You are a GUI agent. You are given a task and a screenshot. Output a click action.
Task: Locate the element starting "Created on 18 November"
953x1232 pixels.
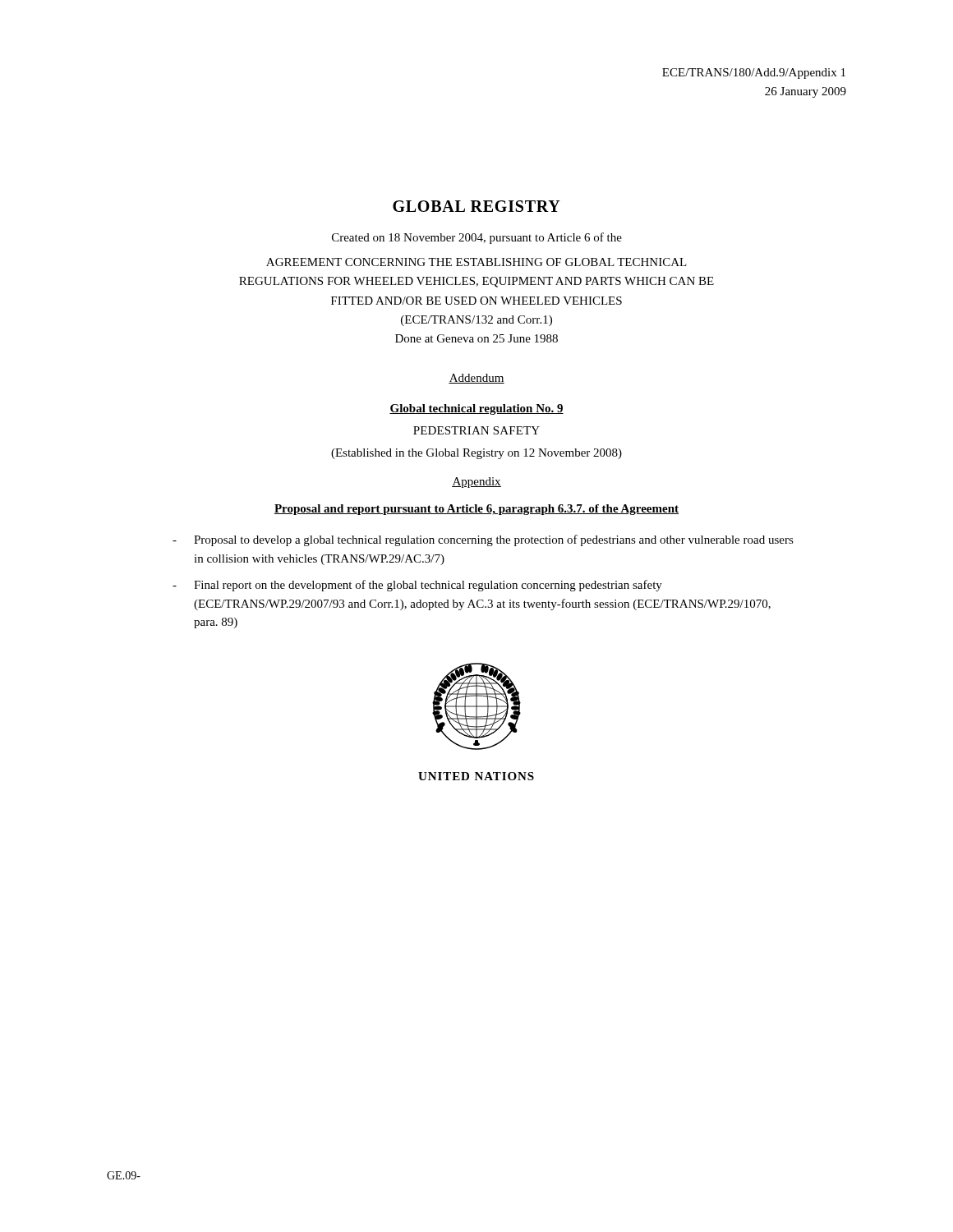pos(476,237)
